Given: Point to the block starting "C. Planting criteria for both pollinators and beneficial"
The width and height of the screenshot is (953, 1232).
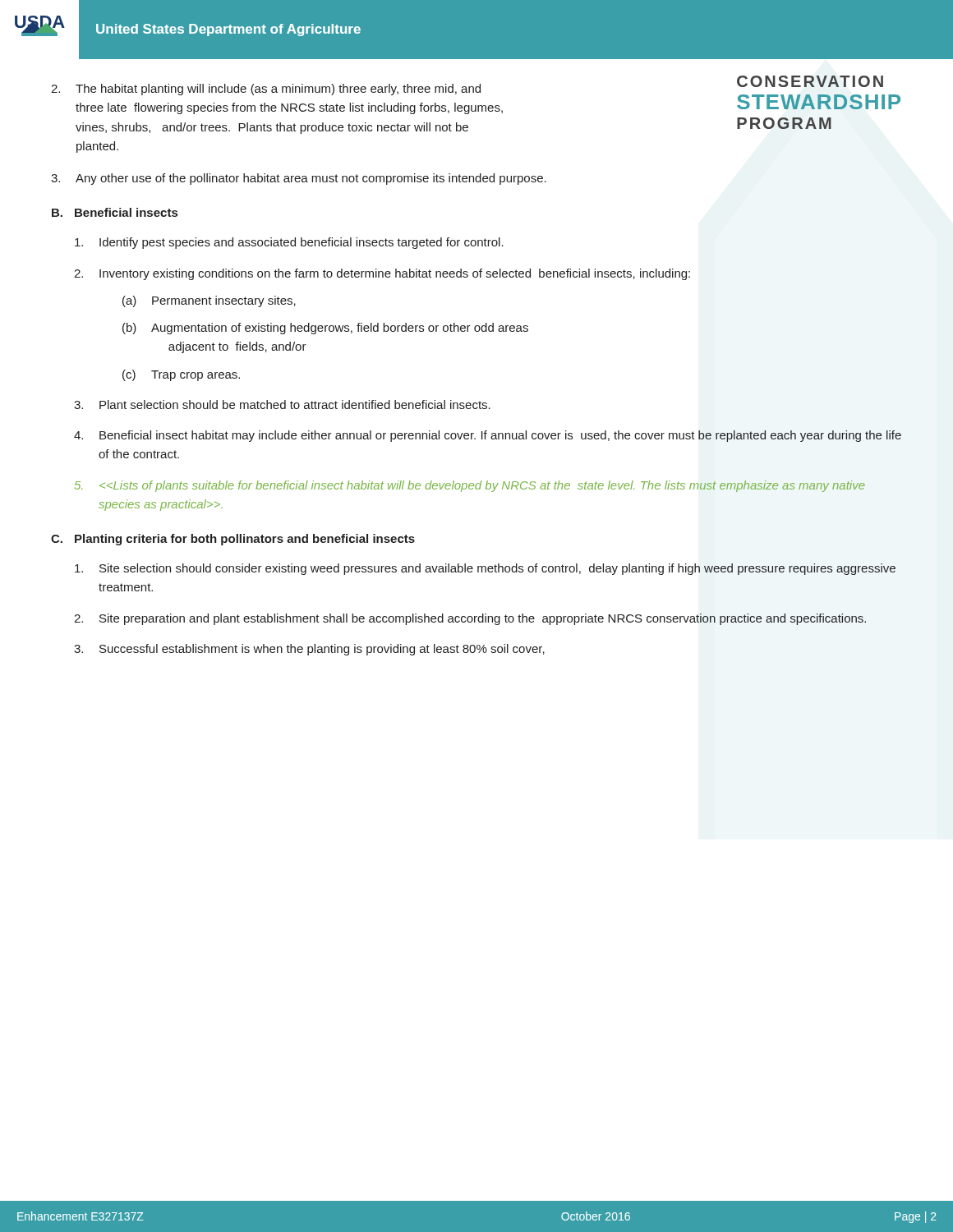Looking at the screenshot, I should [x=233, y=538].
